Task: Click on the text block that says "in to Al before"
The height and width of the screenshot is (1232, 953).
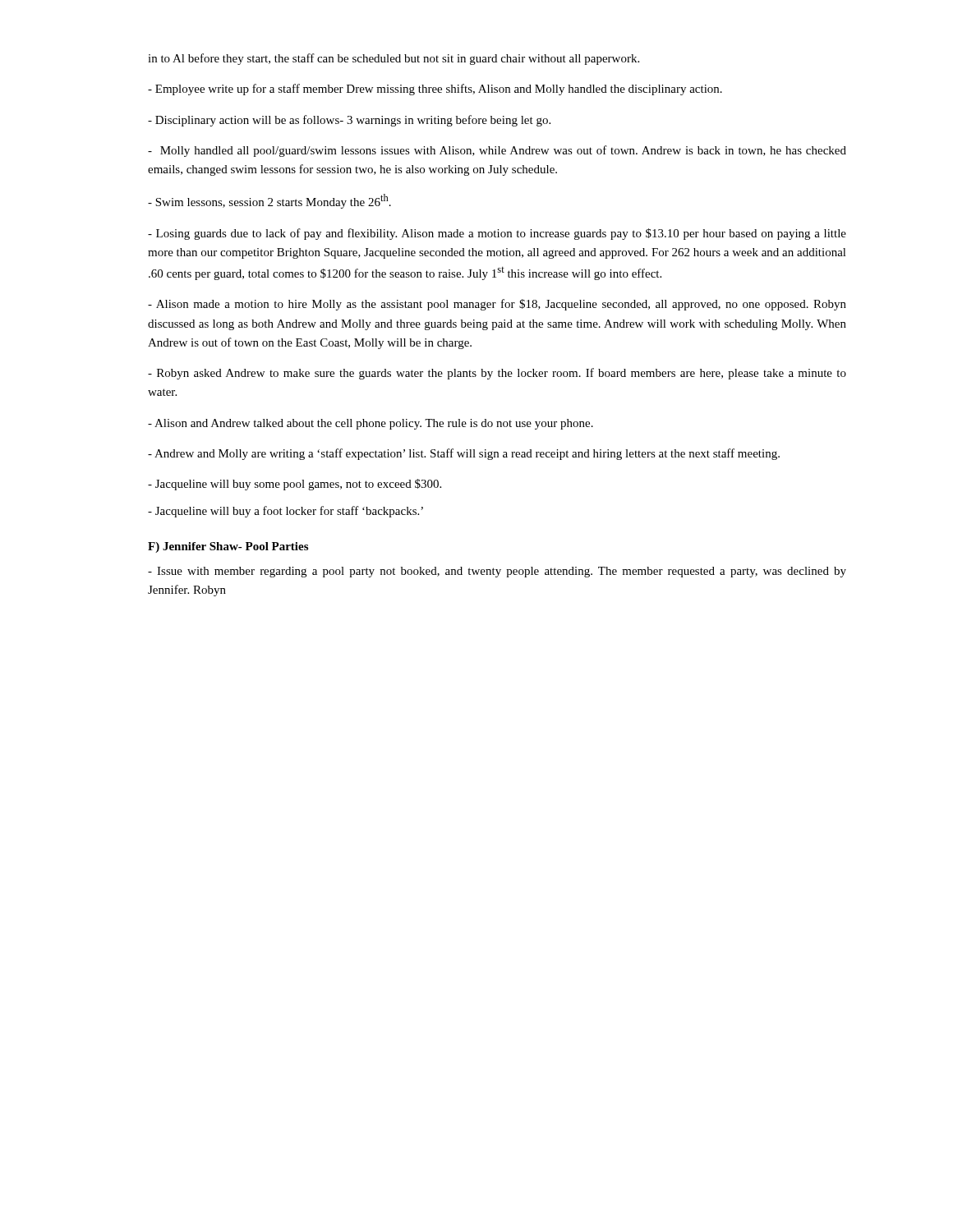Action: pyautogui.click(x=394, y=58)
